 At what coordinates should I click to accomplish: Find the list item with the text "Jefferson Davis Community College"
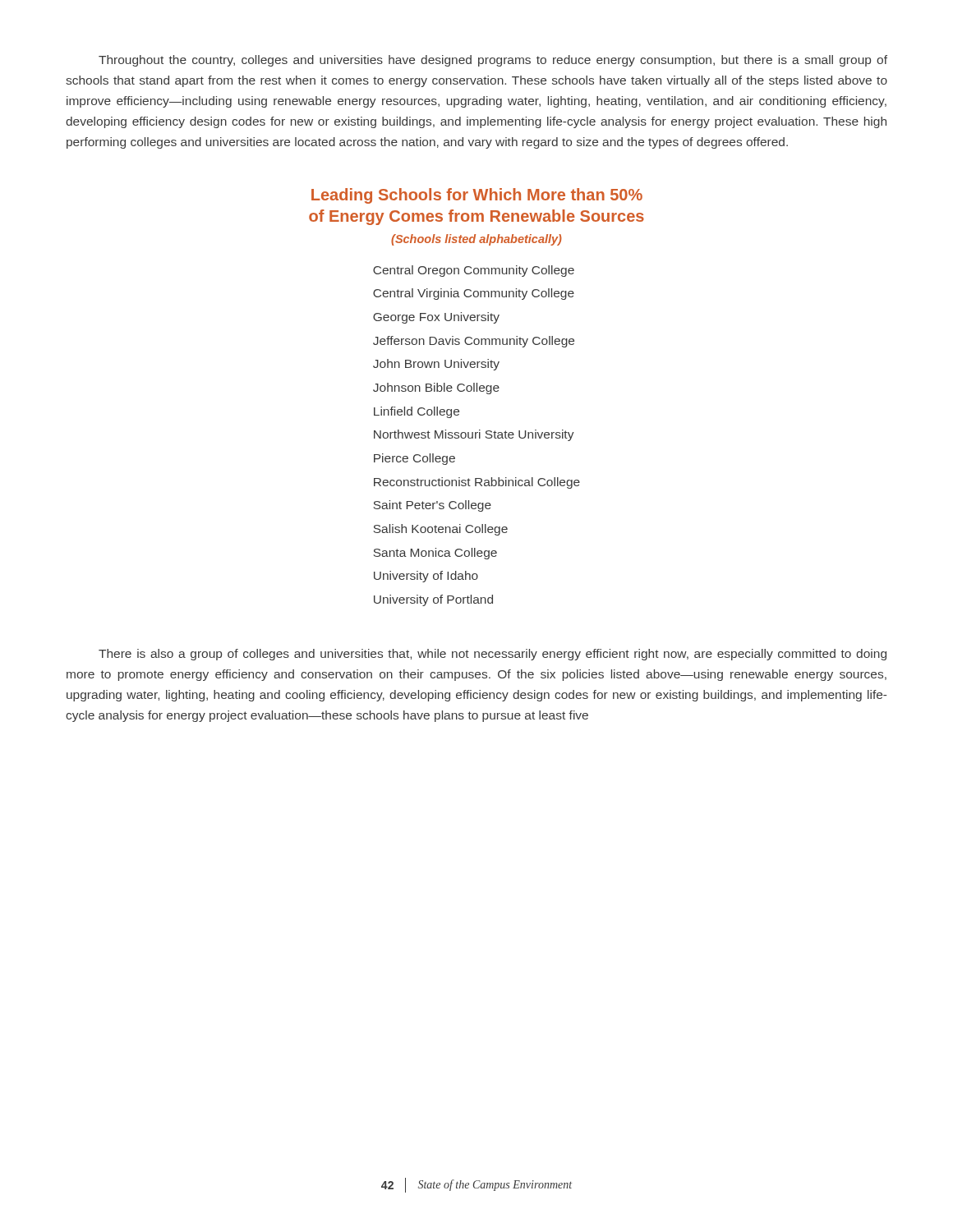coord(476,341)
